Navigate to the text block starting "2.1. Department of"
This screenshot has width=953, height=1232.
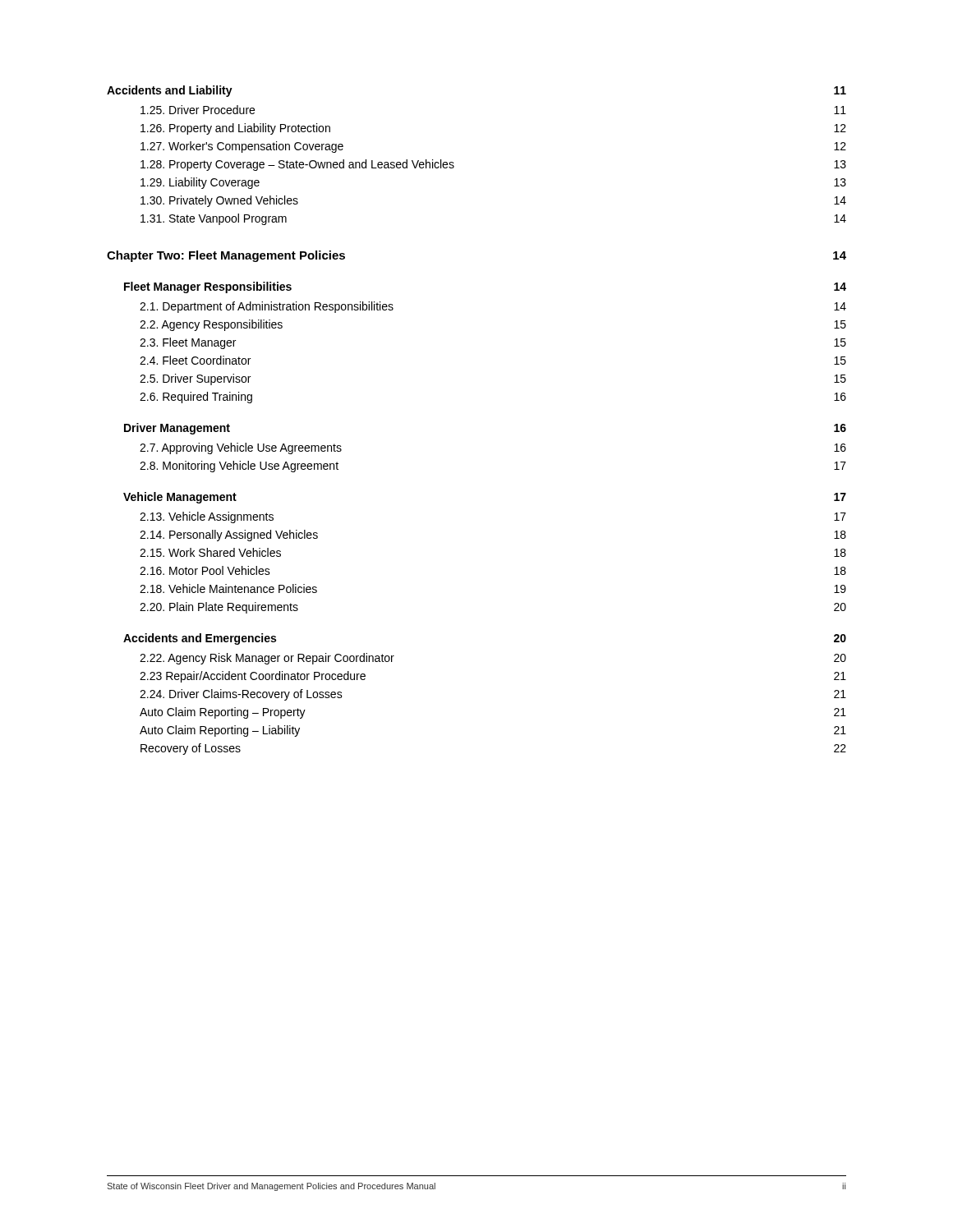[x=266, y=307]
